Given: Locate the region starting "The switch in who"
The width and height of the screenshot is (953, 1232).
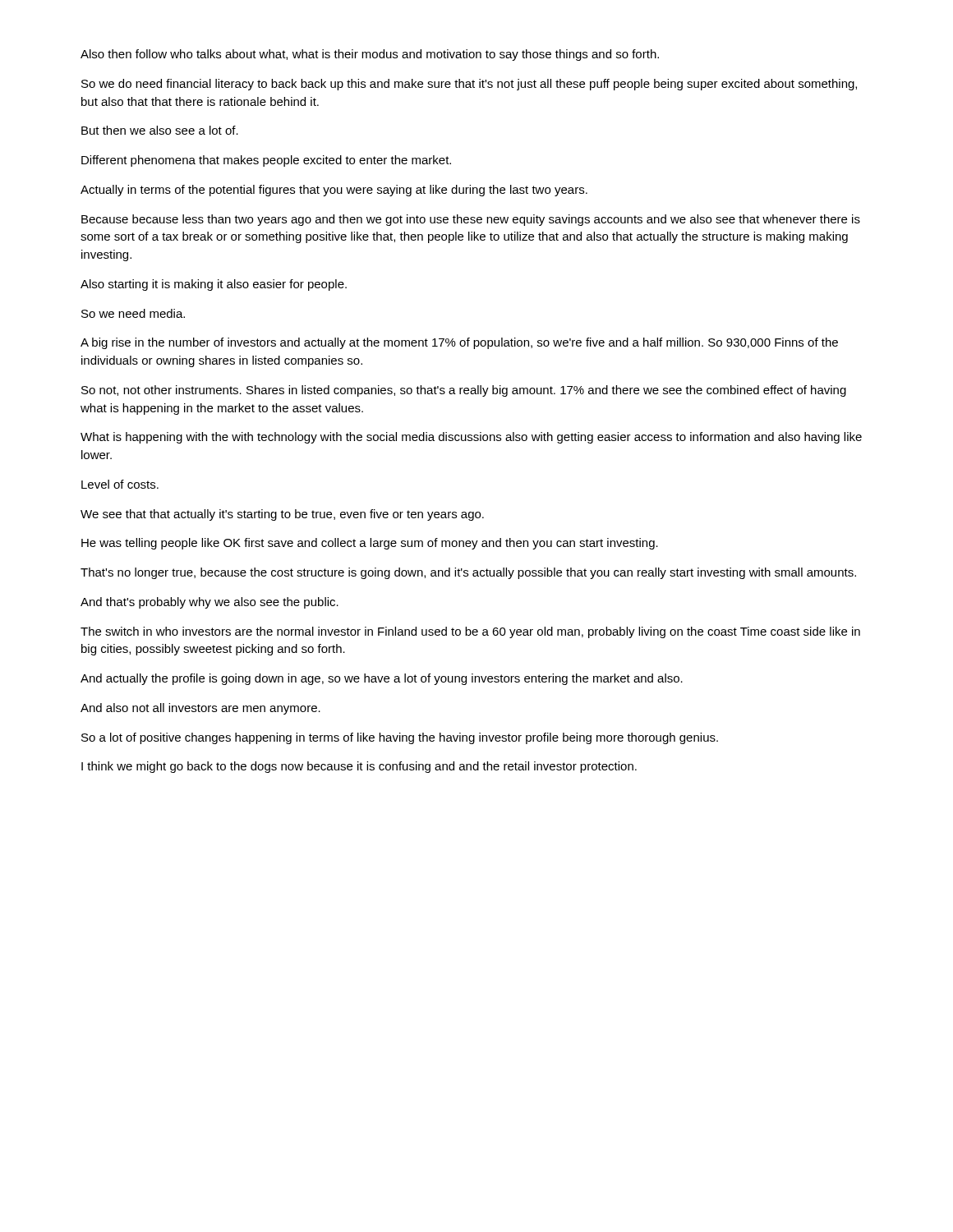Looking at the screenshot, I should coord(471,640).
